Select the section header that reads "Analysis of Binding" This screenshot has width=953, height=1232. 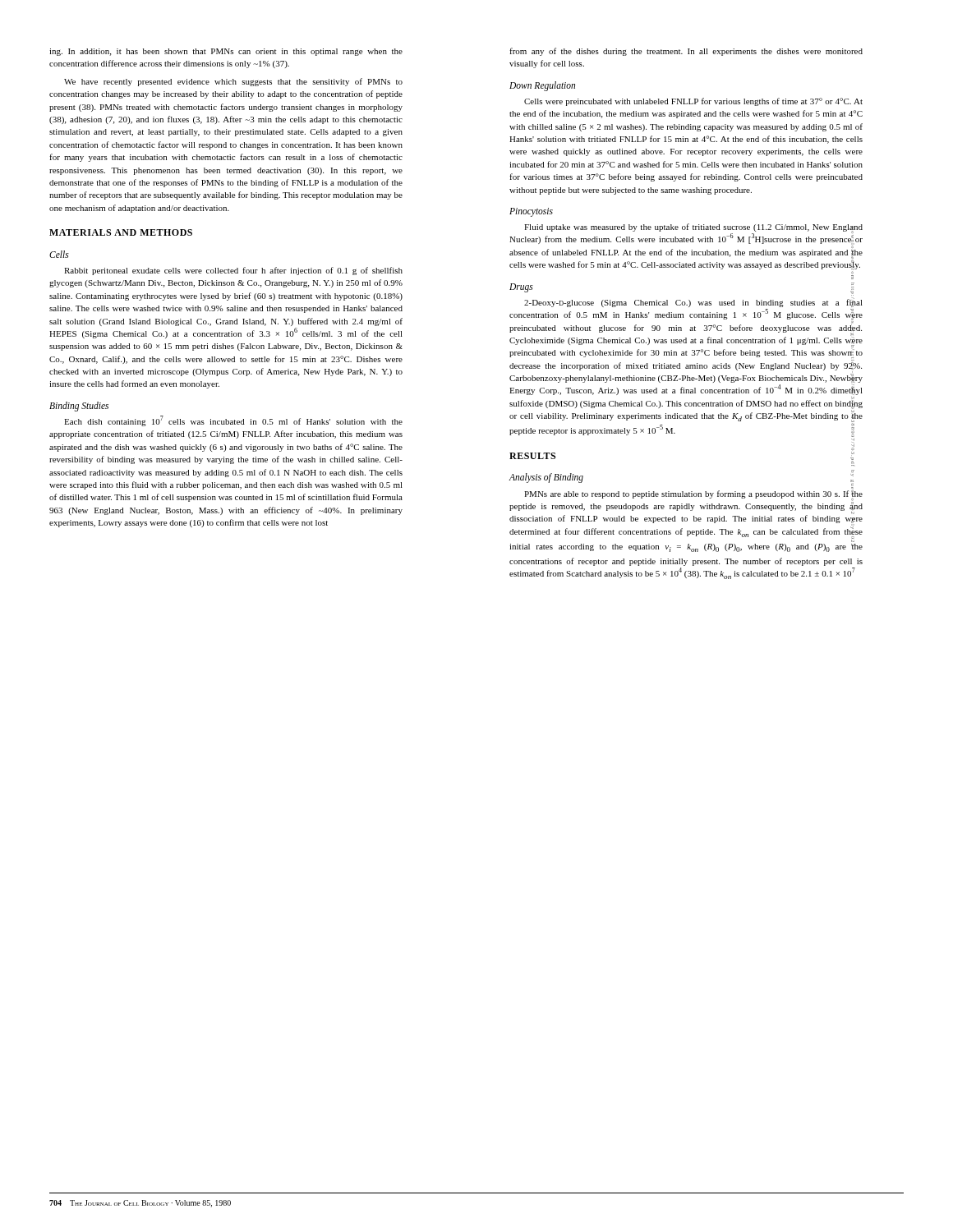point(548,478)
